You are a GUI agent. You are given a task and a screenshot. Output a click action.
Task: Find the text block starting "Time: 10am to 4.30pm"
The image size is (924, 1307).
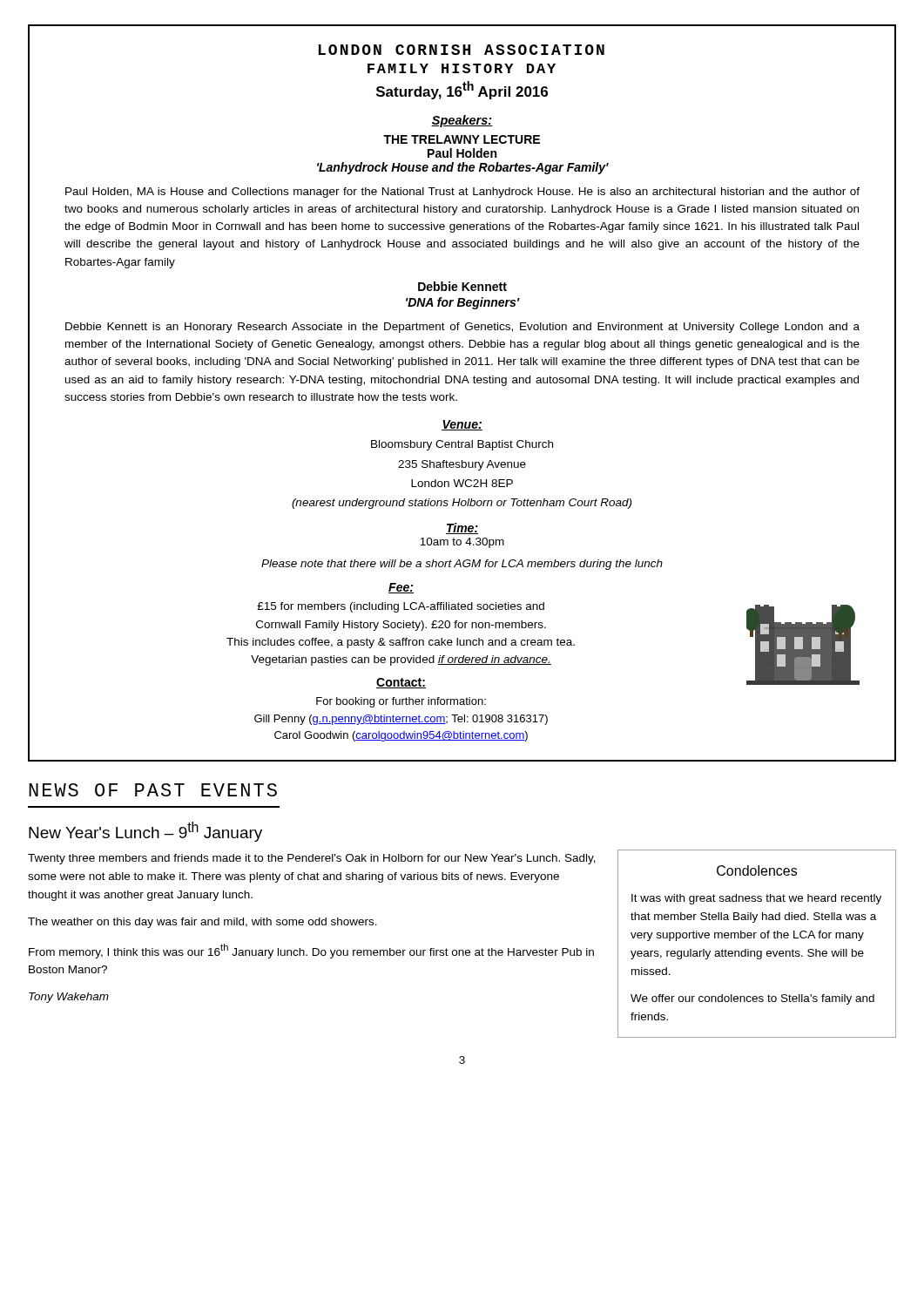[462, 535]
